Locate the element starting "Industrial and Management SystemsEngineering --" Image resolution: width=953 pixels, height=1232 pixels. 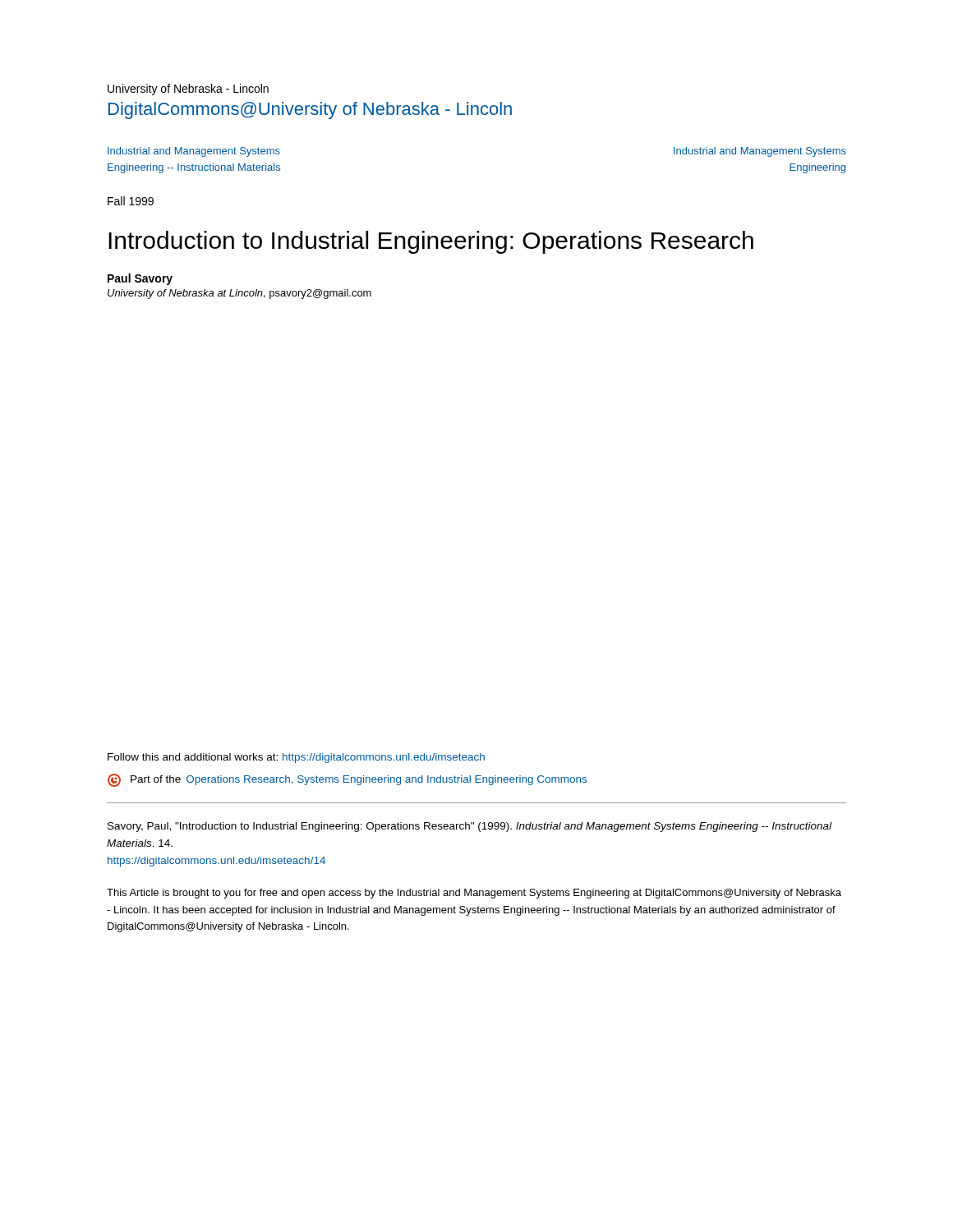[194, 159]
